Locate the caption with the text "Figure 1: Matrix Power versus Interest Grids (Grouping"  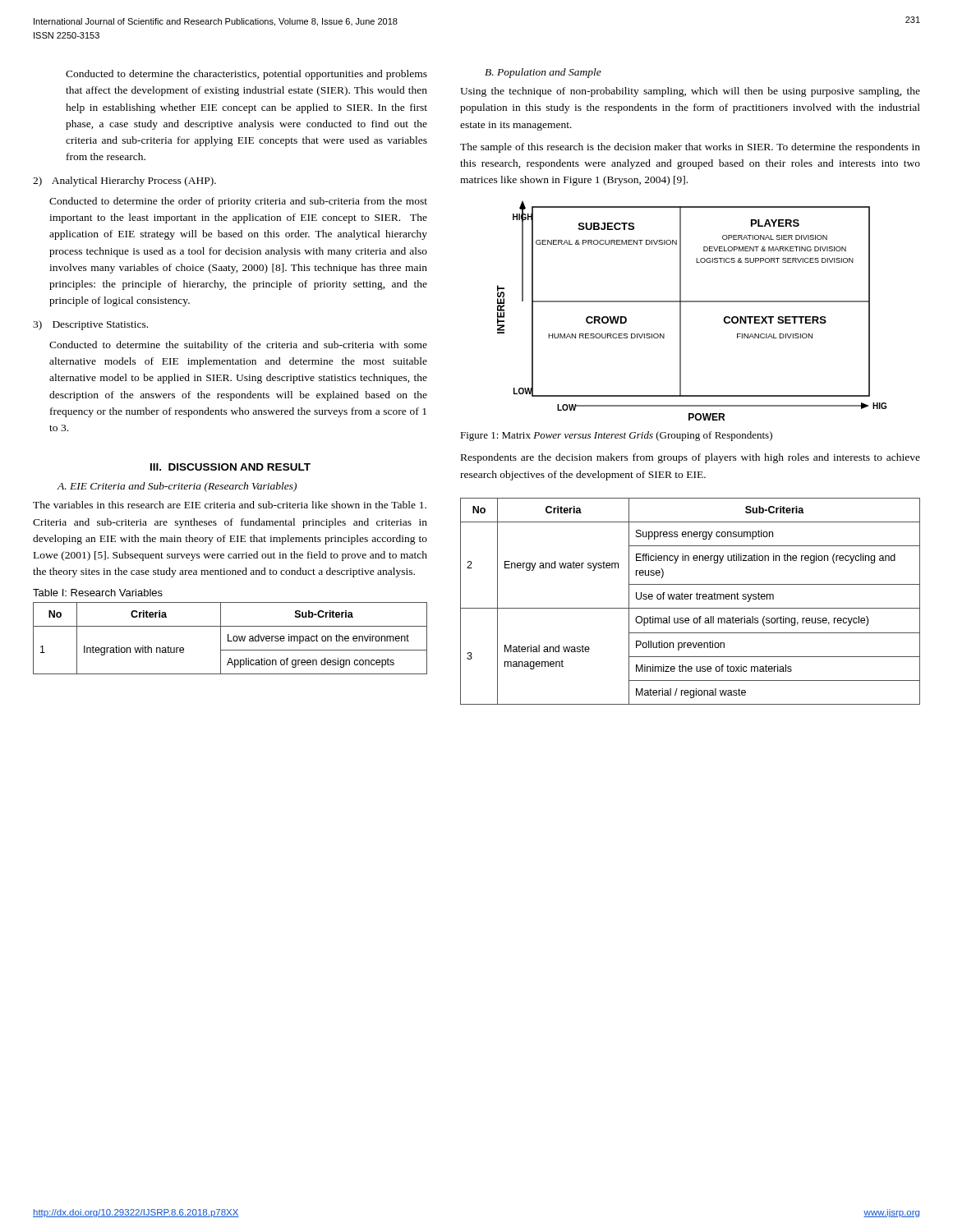click(x=616, y=435)
